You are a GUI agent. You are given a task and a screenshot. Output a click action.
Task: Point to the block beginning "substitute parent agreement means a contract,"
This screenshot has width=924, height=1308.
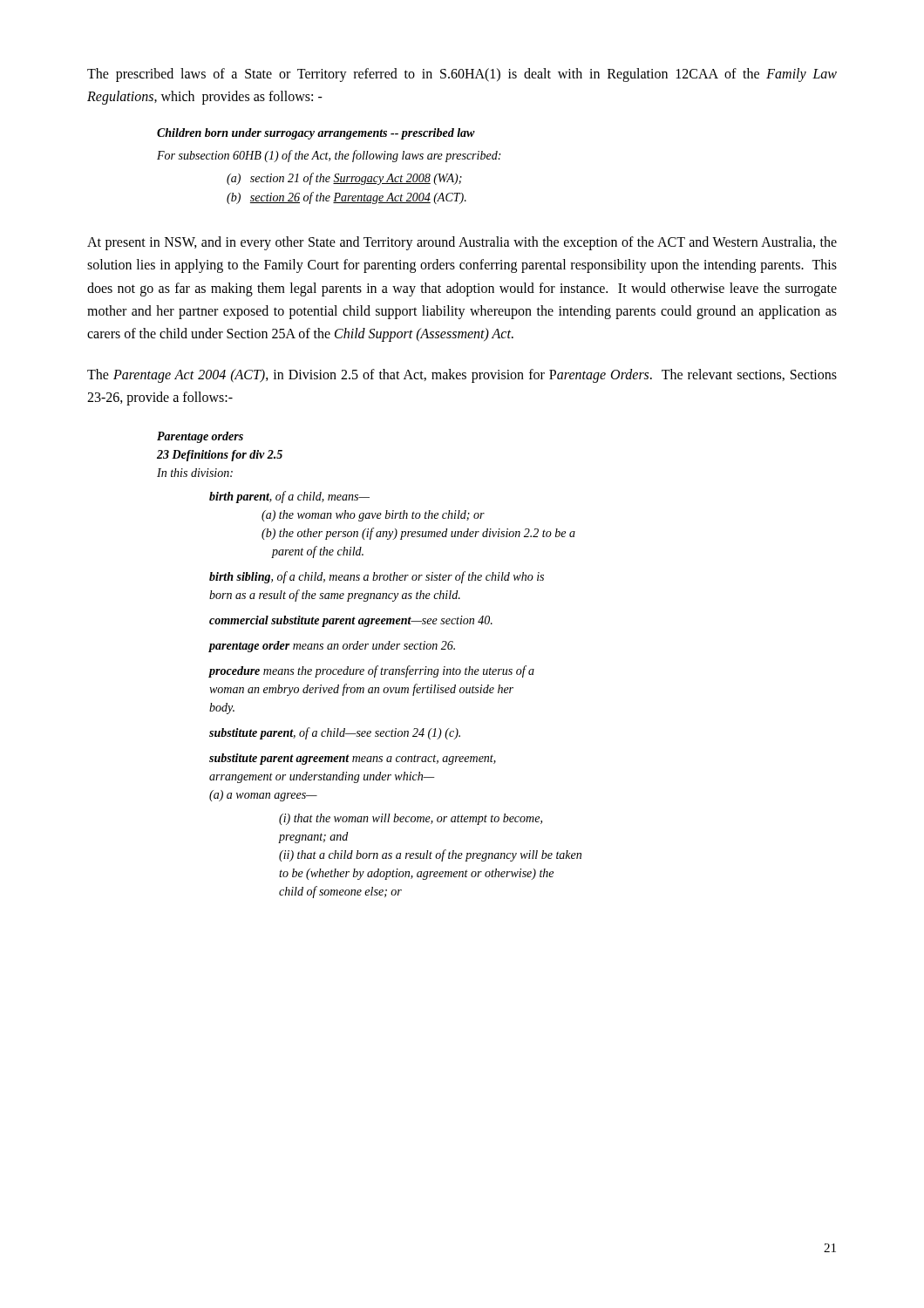[353, 776]
